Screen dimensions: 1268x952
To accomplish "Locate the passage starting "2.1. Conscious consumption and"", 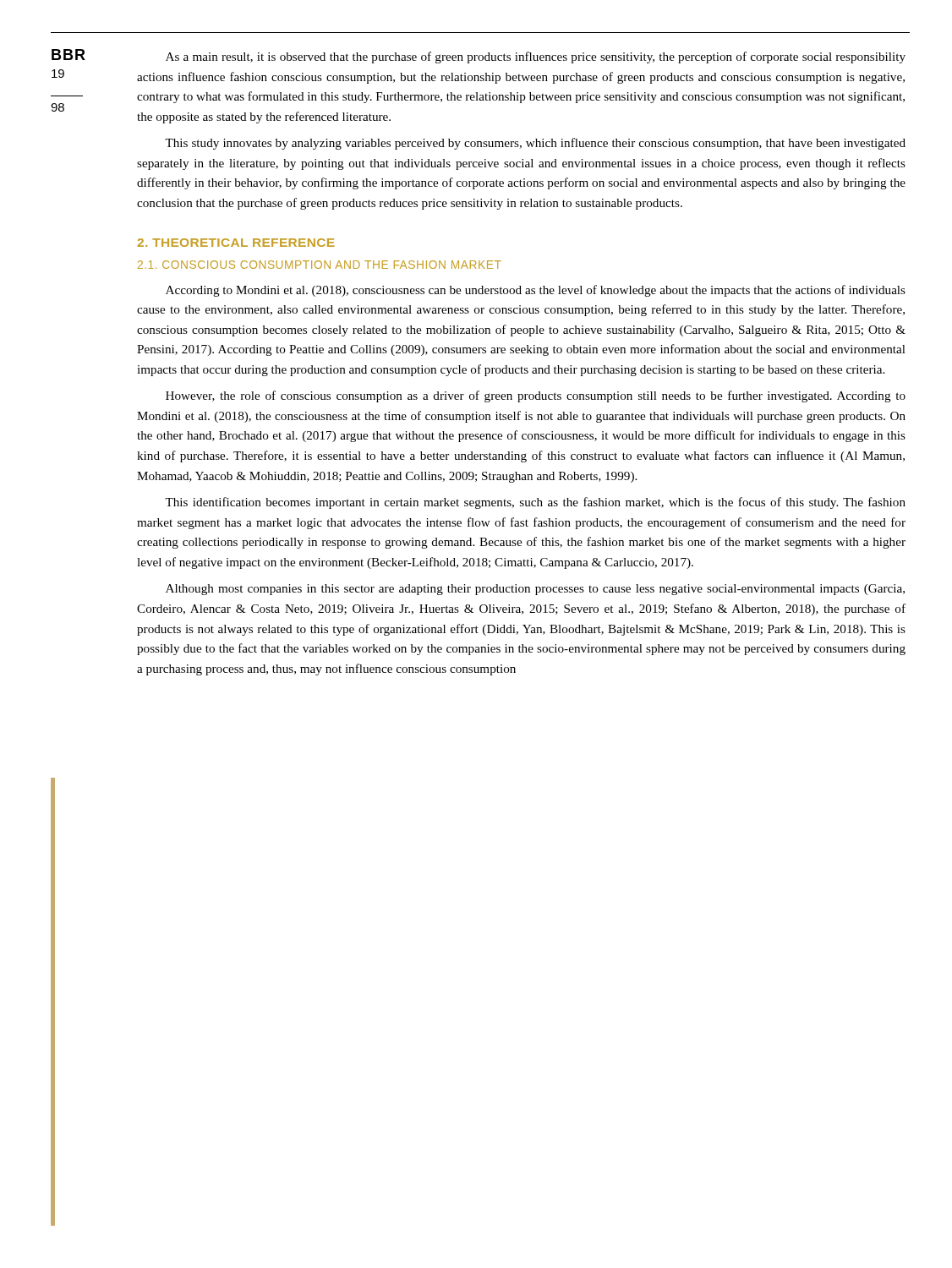I will tap(319, 265).
